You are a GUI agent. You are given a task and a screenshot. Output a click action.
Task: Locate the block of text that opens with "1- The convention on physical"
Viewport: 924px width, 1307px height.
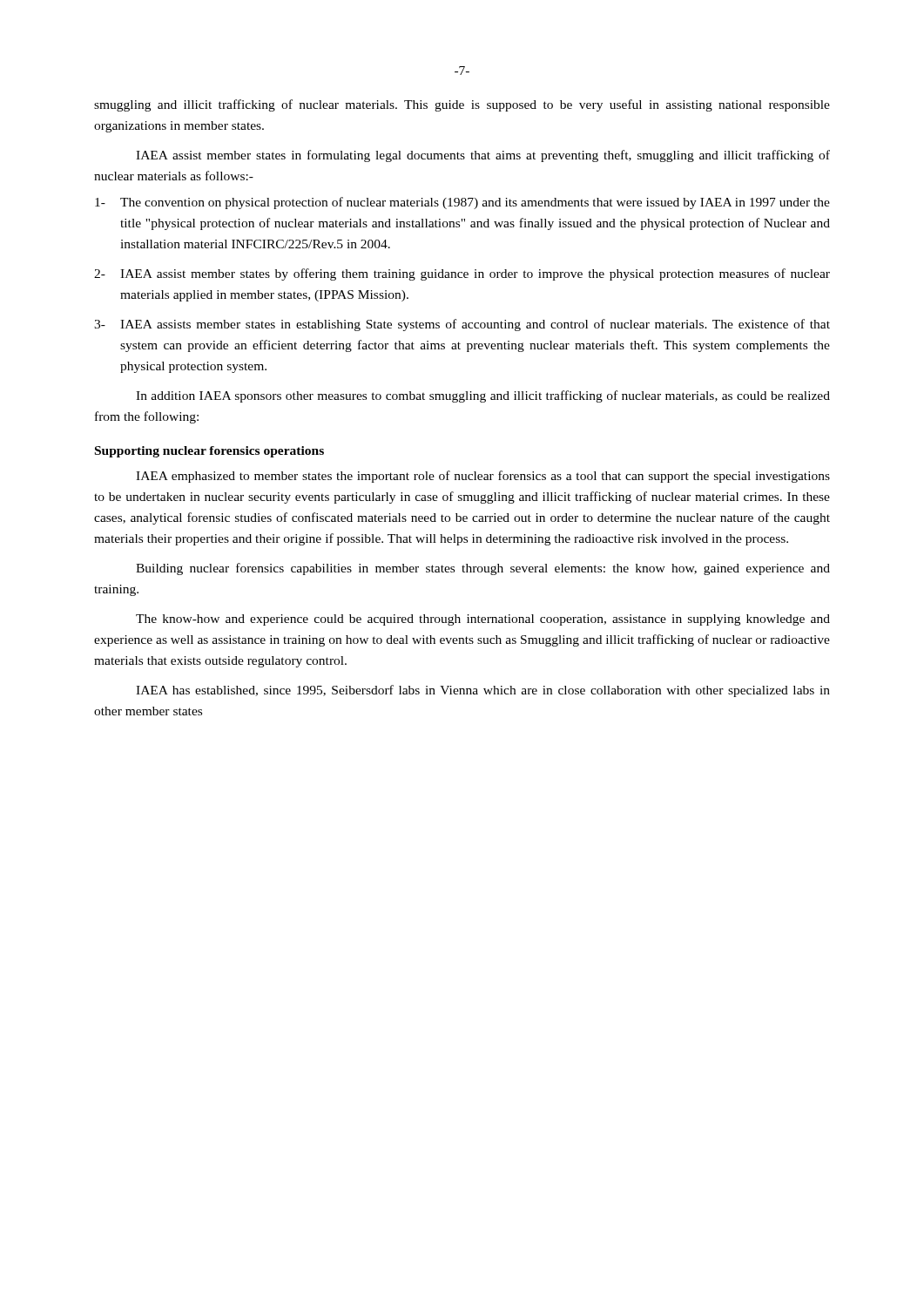click(x=462, y=223)
